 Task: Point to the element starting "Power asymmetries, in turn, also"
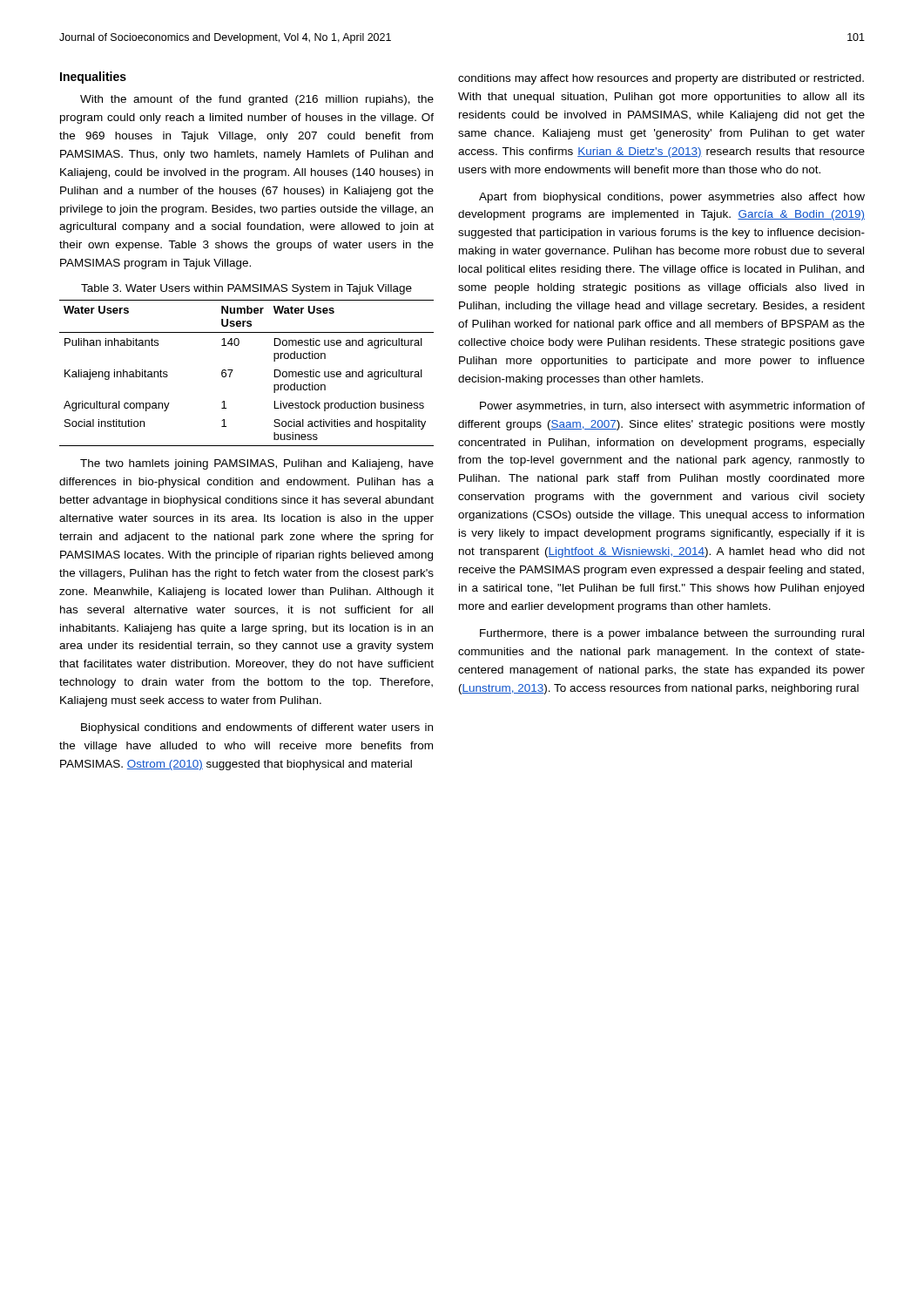[x=661, y=506]
